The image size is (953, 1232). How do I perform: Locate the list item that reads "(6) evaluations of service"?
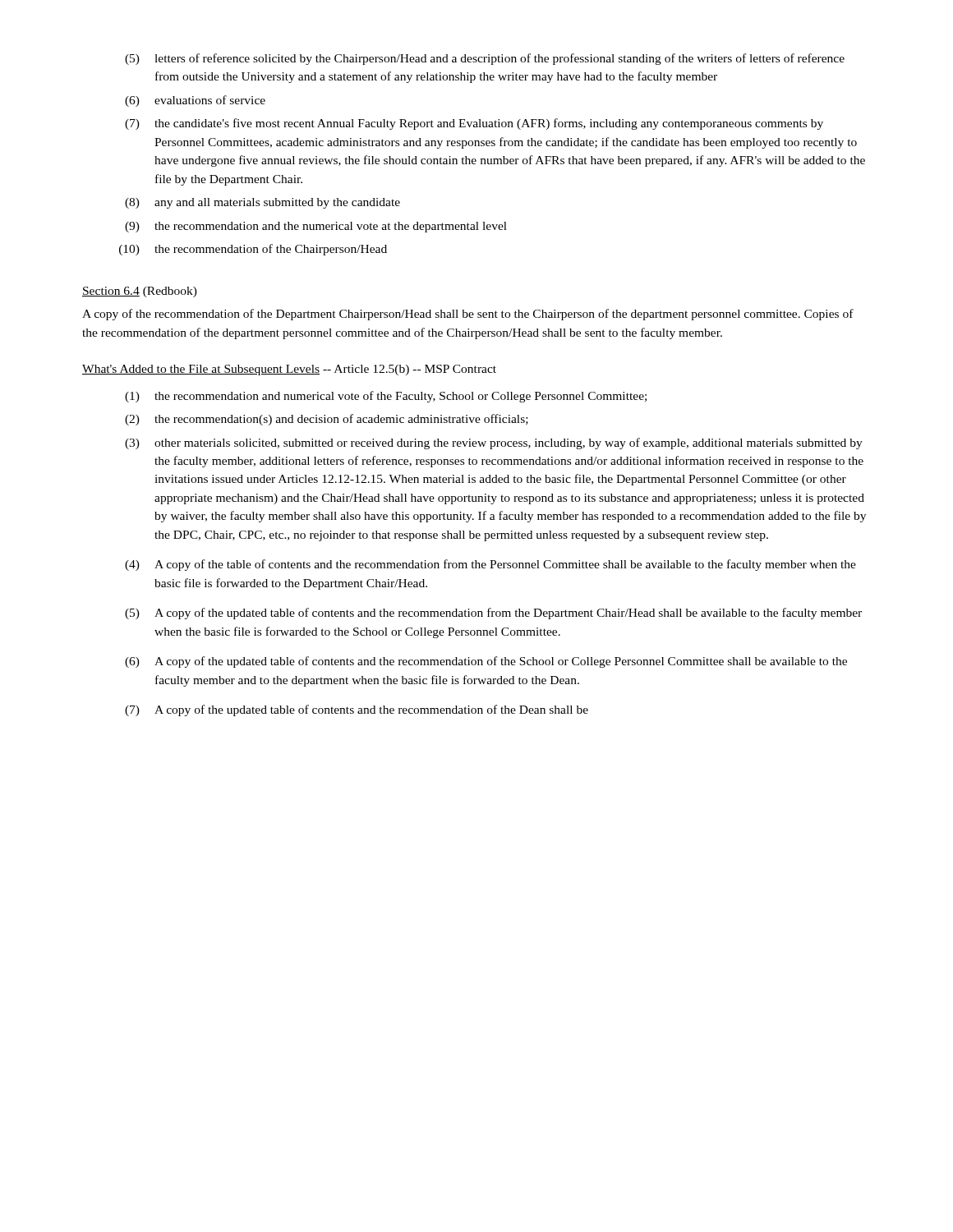coord(195,101)
